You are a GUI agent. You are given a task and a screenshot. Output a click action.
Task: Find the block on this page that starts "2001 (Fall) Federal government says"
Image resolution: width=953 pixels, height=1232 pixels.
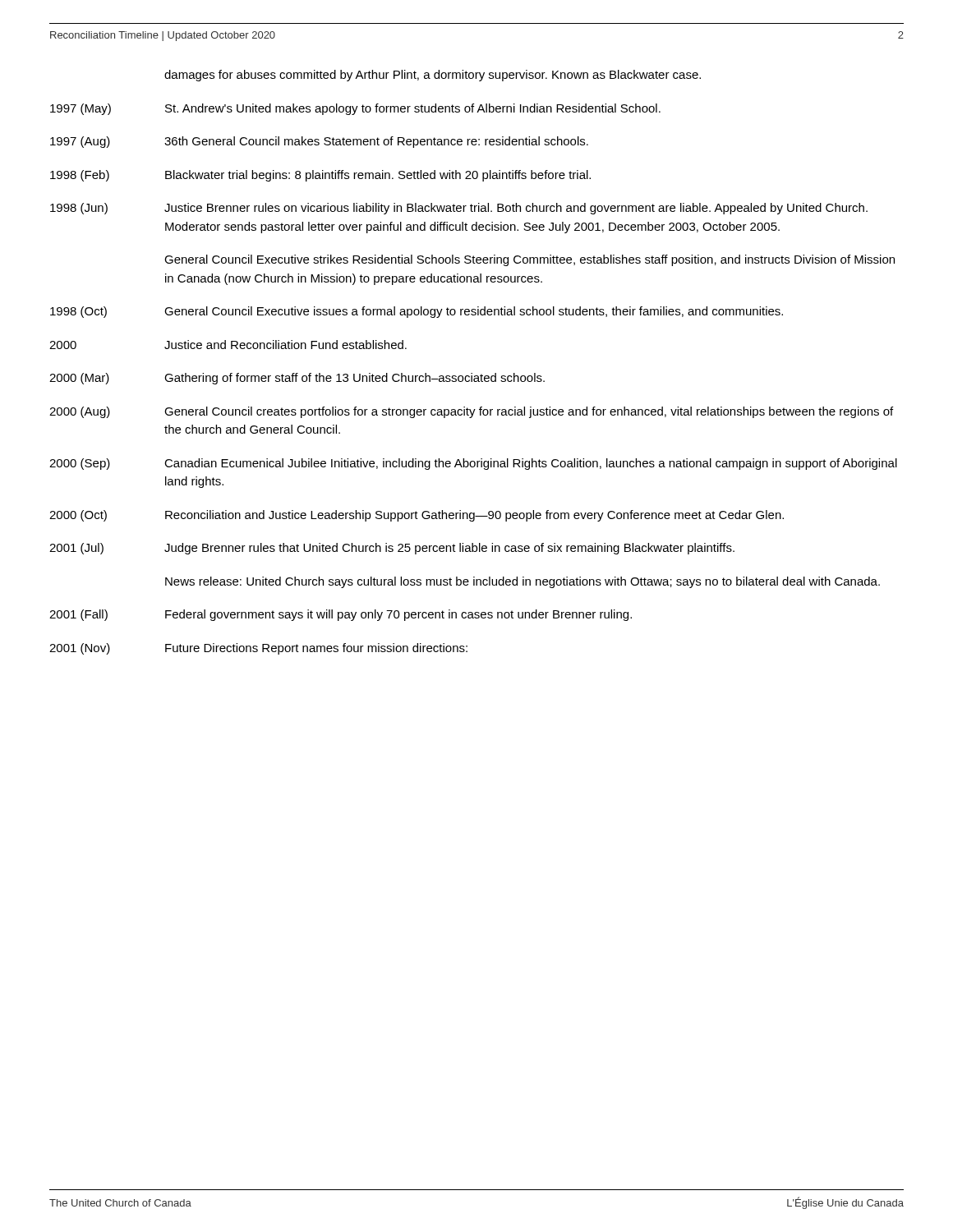tap(476, 615)
